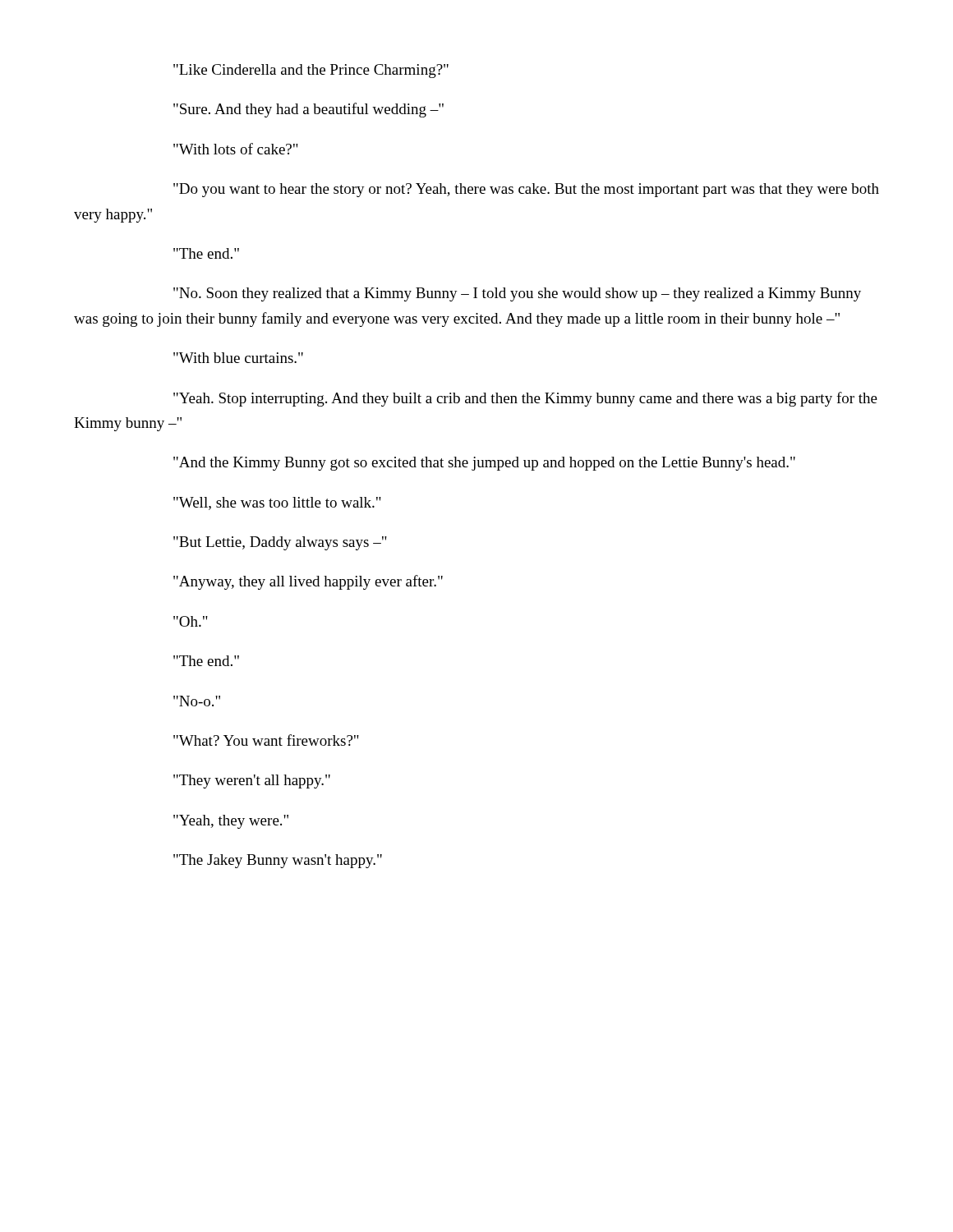Find the text block with the text ""Well, she was too"

click(277, 503)
